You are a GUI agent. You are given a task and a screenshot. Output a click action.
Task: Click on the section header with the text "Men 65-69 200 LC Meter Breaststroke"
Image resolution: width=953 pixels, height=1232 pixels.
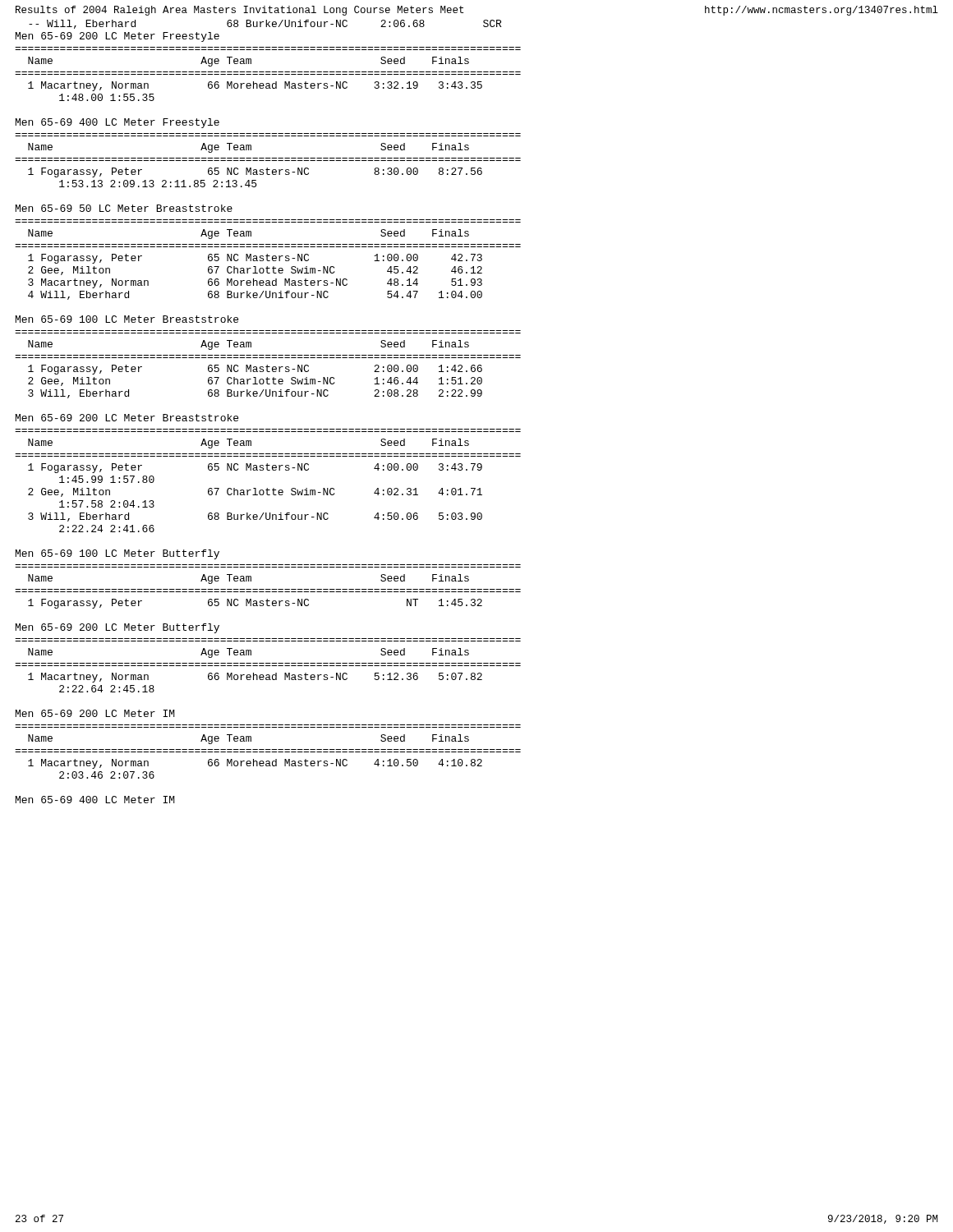pos(476,419)
